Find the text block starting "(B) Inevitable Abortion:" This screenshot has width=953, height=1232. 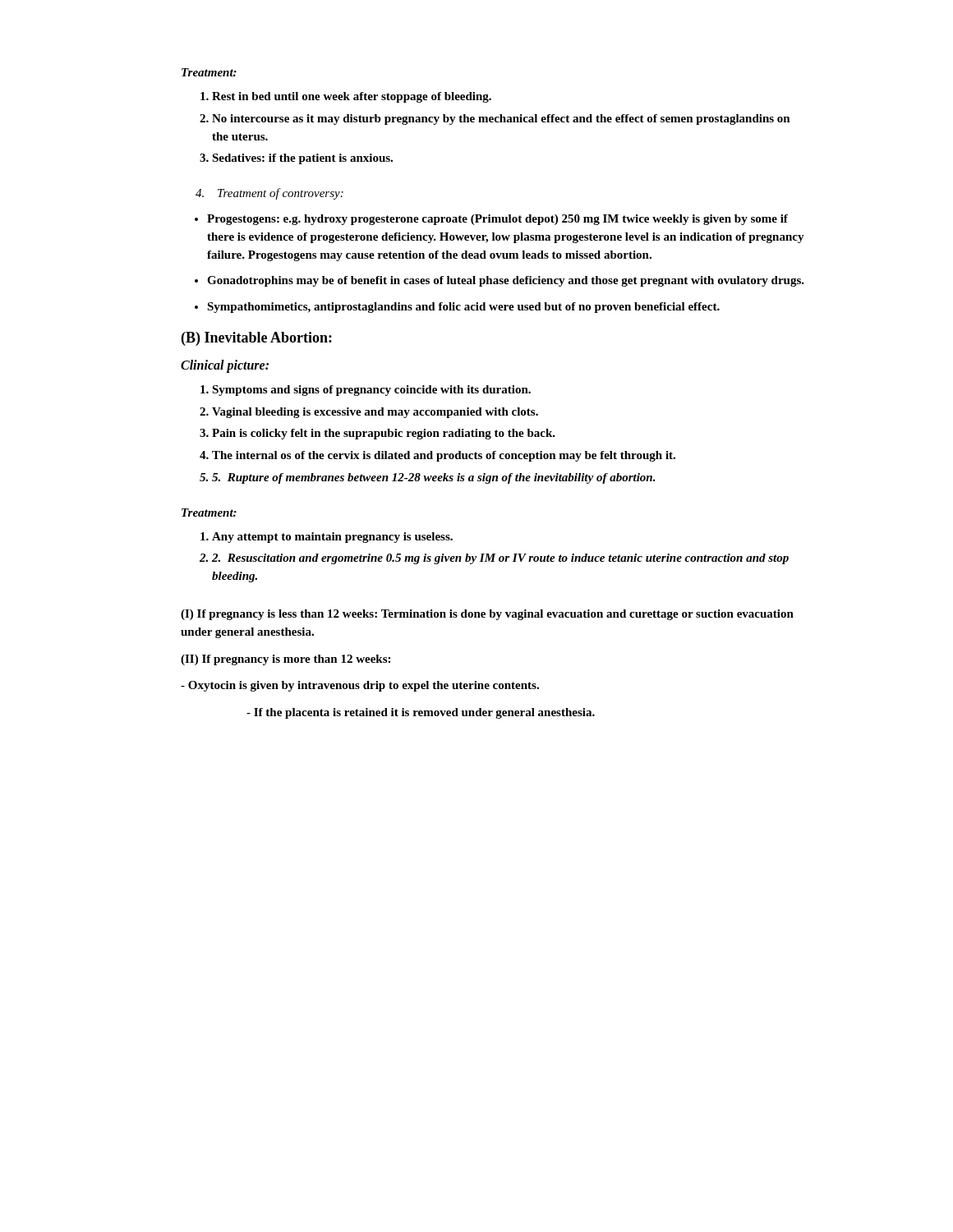(257, 337)
